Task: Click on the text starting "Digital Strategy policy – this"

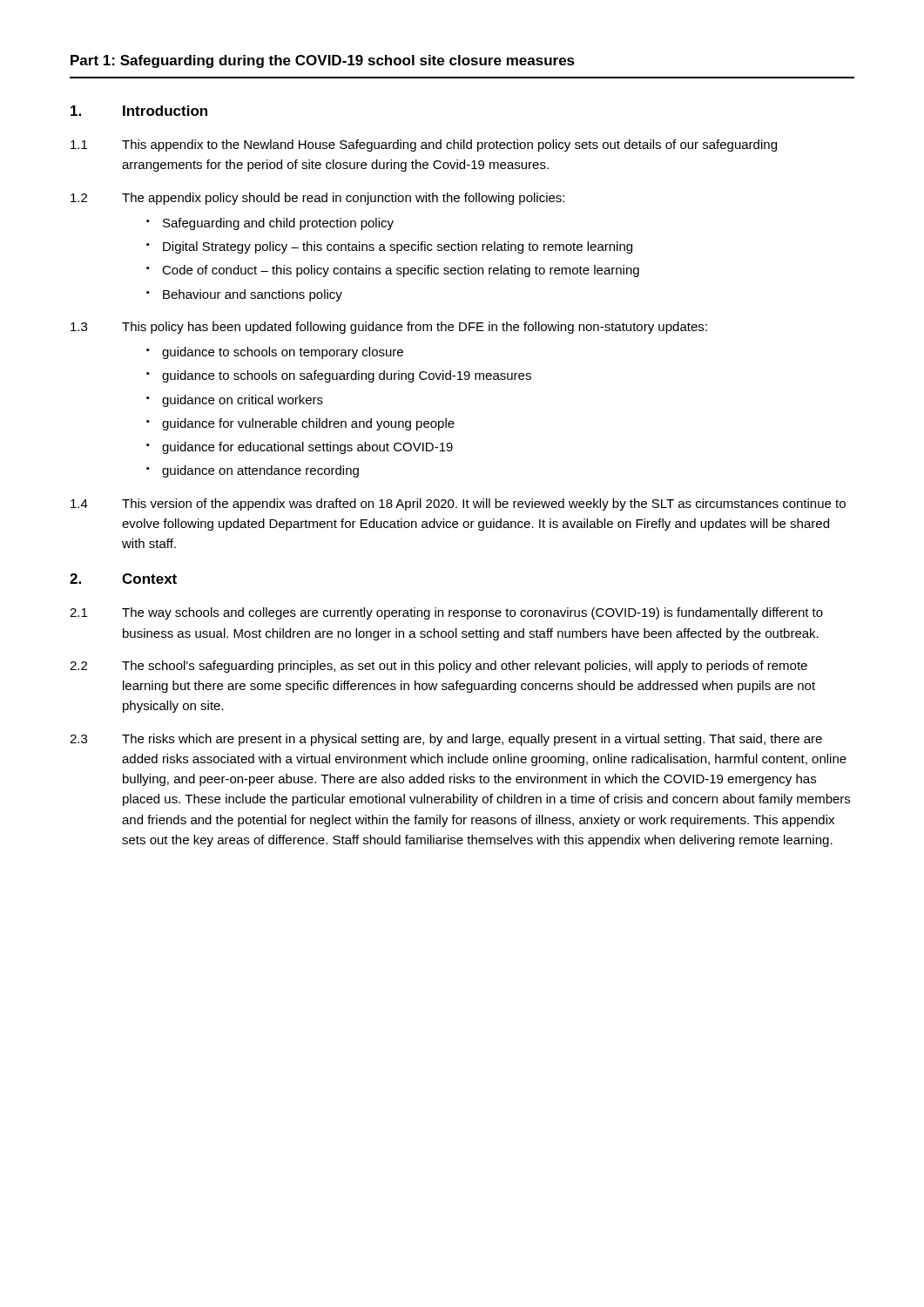Action: pos(398,246)
